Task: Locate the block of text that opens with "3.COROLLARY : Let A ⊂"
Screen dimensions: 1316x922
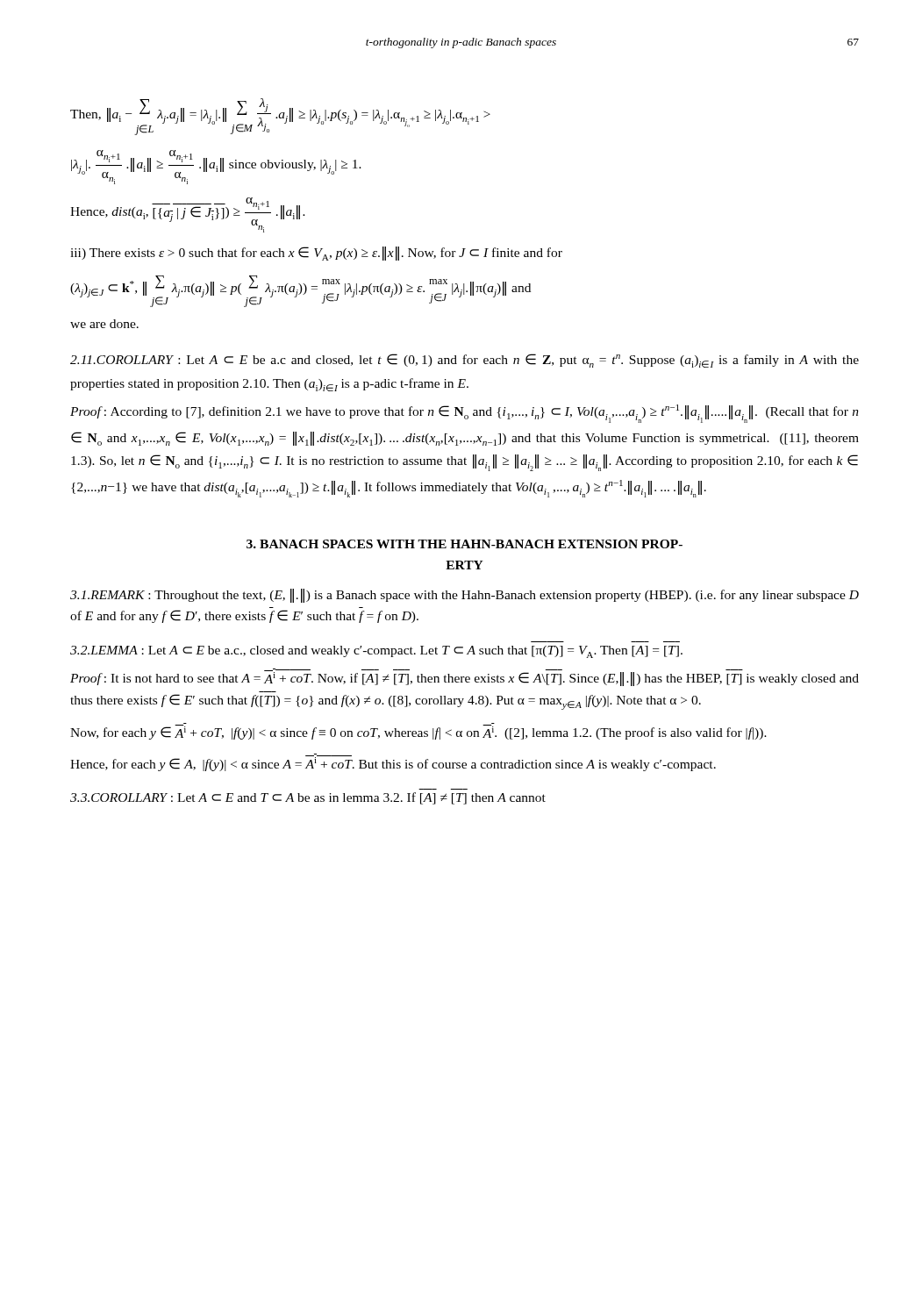Action: click(308, 797)
